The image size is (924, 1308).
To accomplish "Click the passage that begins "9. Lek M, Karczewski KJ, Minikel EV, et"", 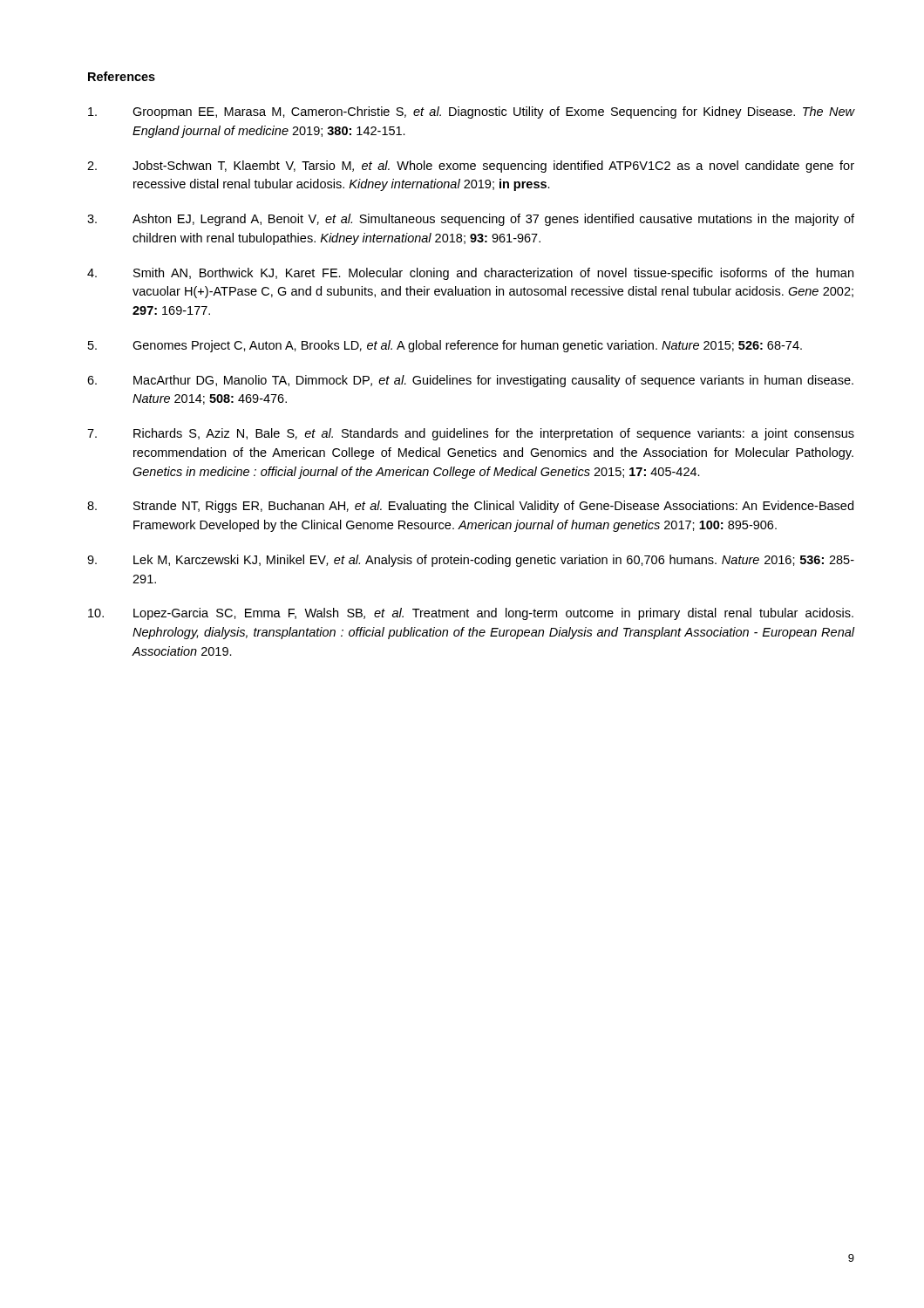I will coord(471,570).
